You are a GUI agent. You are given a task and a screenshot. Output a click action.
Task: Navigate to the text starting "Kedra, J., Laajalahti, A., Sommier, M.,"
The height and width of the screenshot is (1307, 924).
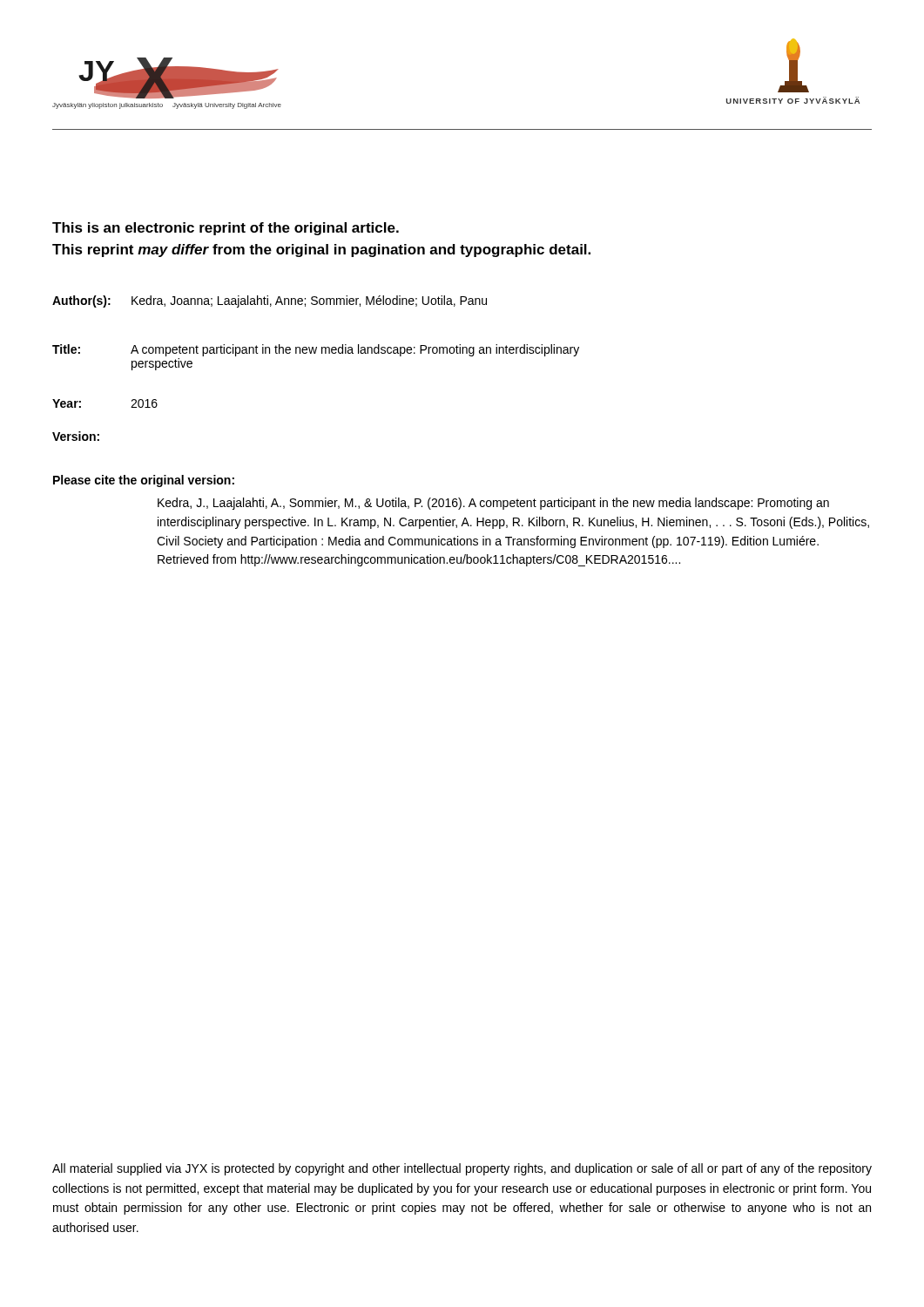513,531
